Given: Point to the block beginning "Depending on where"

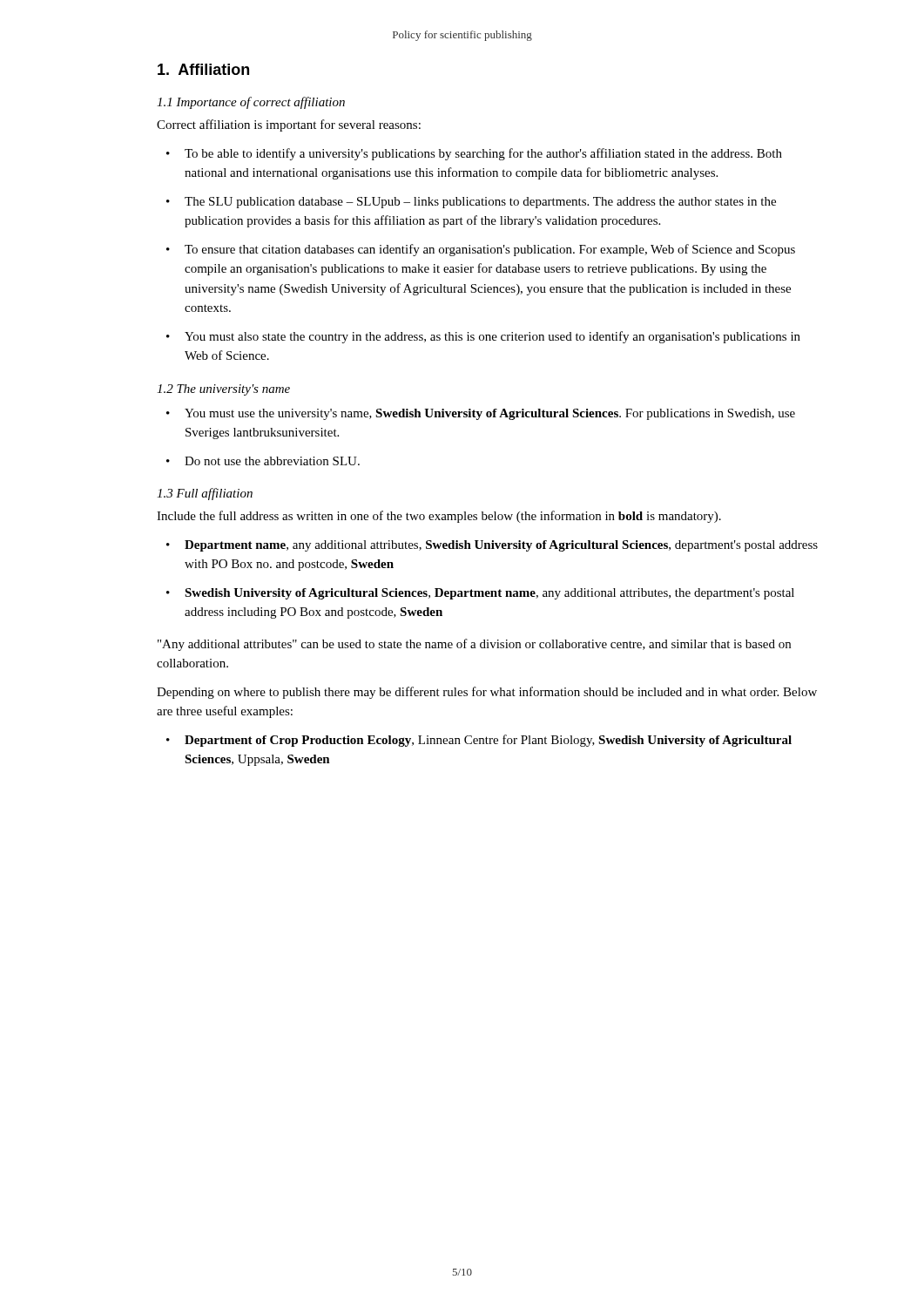Looking at the screenshot, I should [487, 701].
